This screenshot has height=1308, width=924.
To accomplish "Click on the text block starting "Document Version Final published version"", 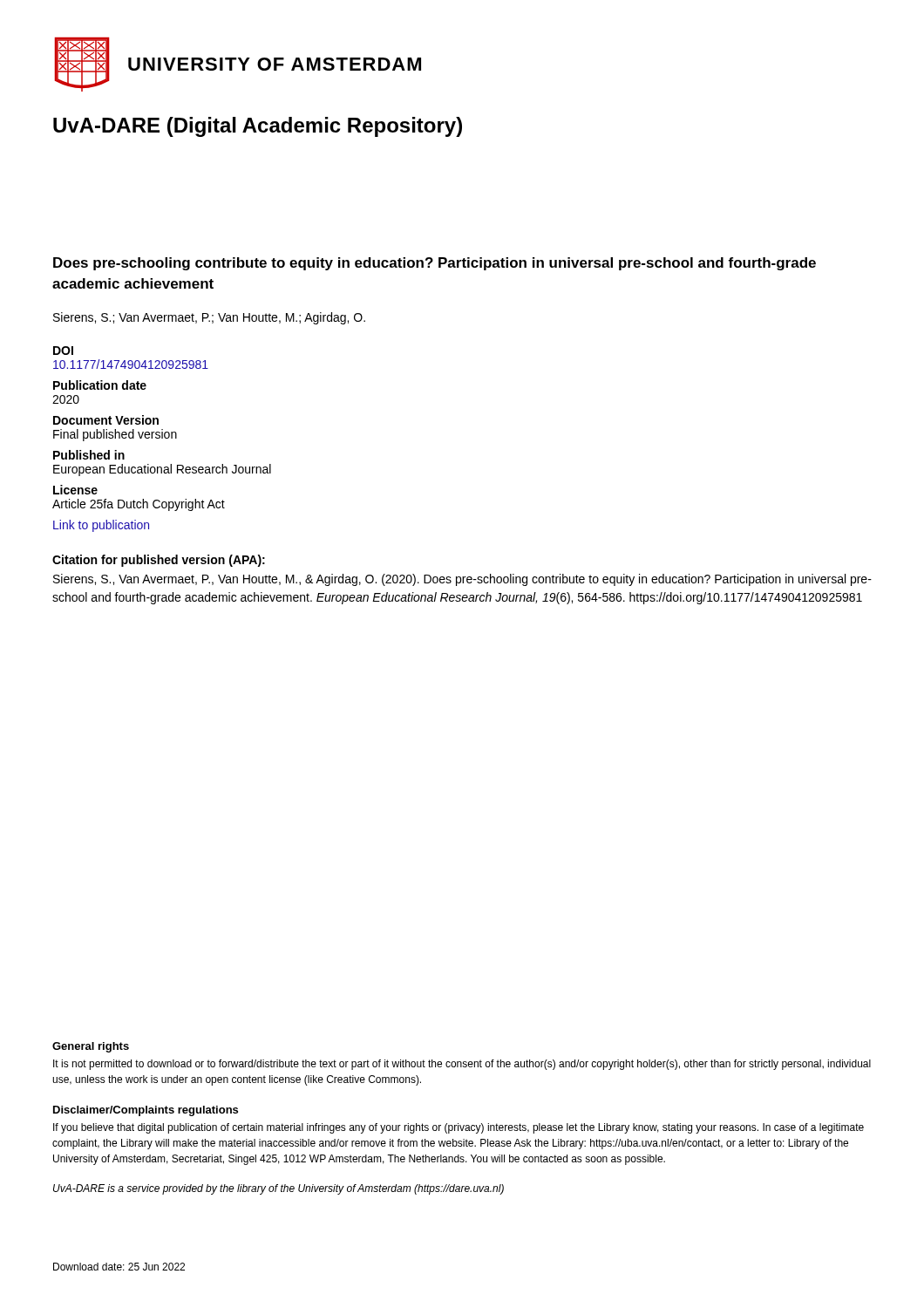I will [115, 427].
